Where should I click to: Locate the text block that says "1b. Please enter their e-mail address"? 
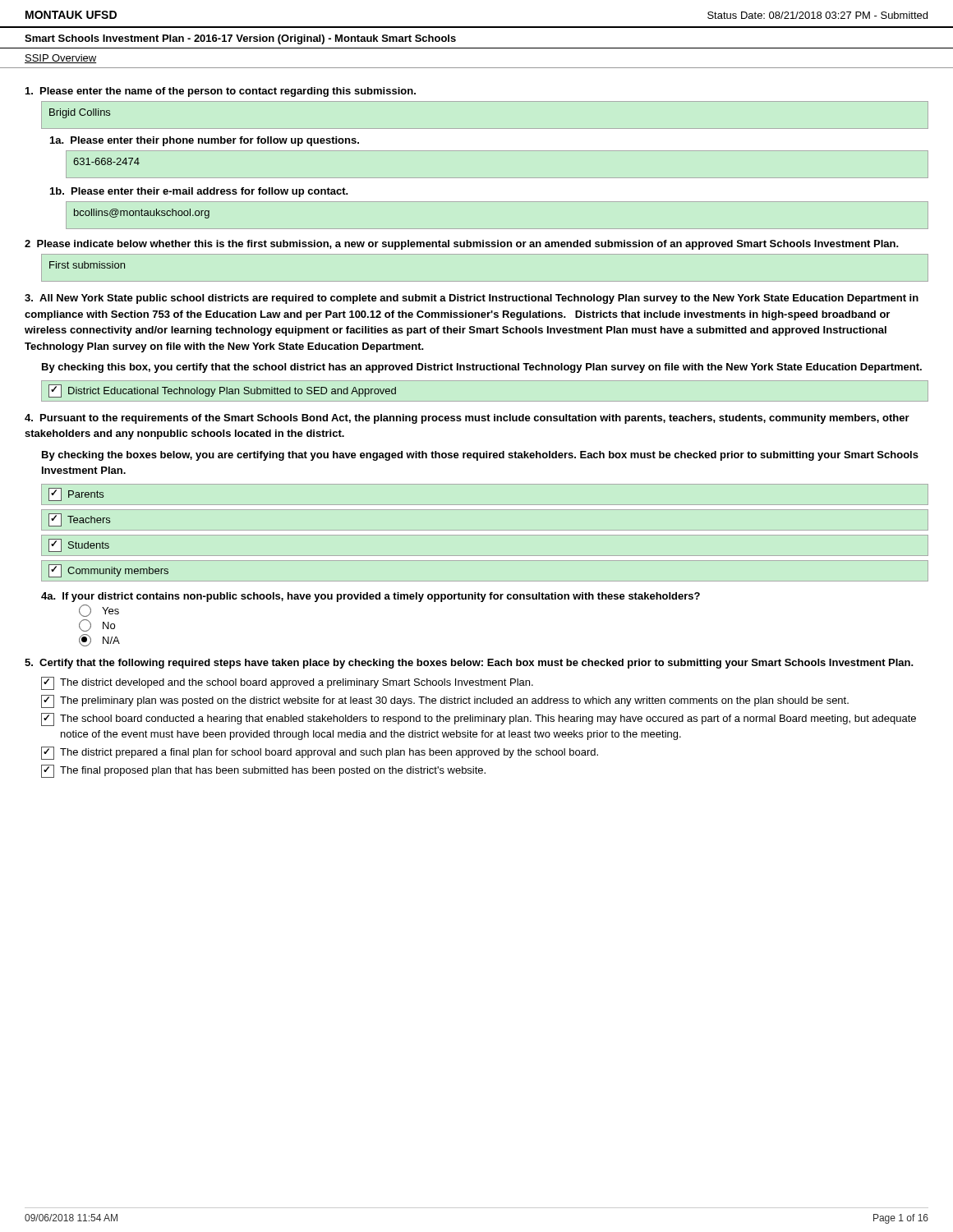point(199,191)
